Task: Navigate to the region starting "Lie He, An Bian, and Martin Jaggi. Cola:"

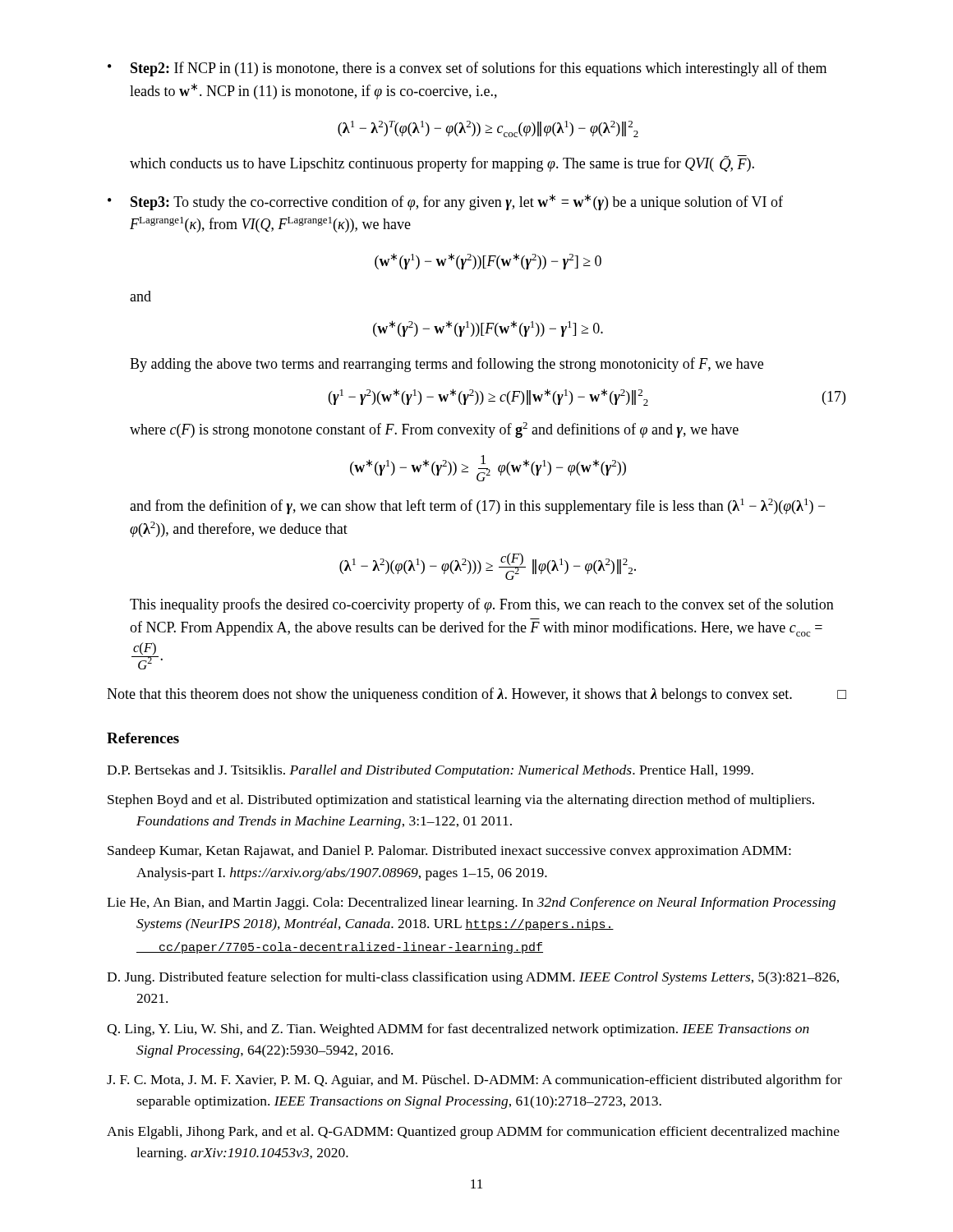Action: (471, 924)
